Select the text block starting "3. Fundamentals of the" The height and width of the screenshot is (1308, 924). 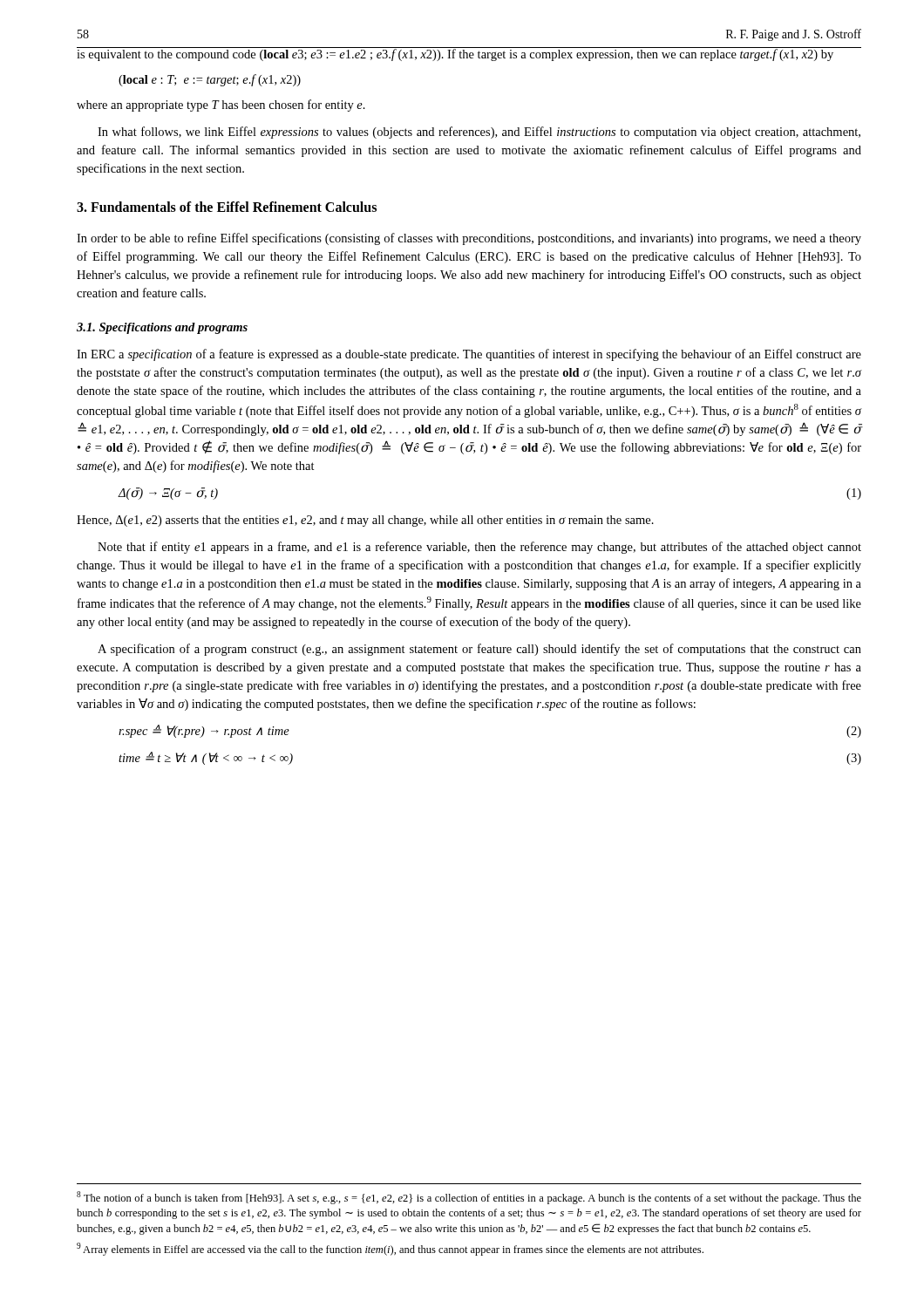tap(227, 207)
